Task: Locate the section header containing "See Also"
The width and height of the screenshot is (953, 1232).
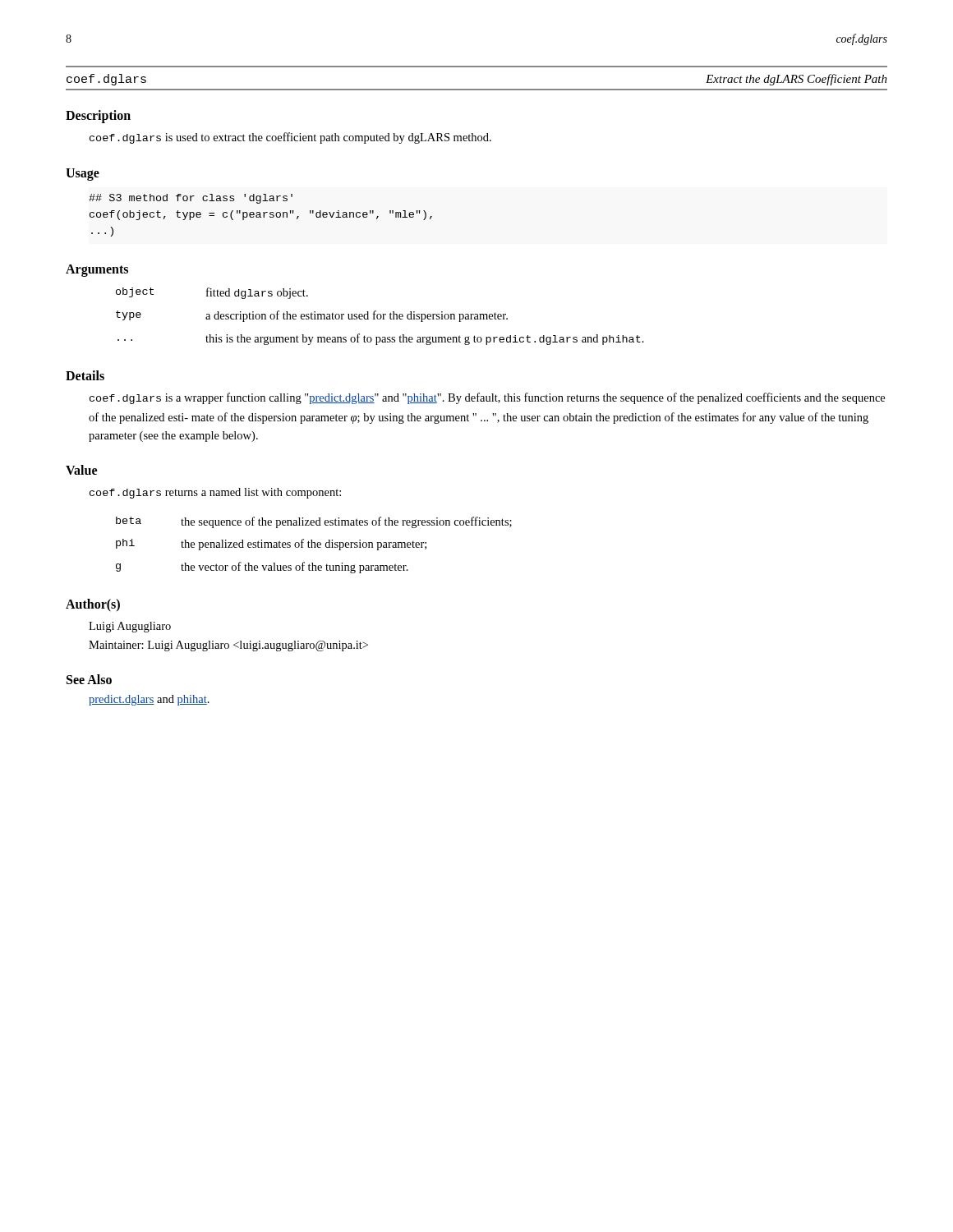Action: (89, 680)
